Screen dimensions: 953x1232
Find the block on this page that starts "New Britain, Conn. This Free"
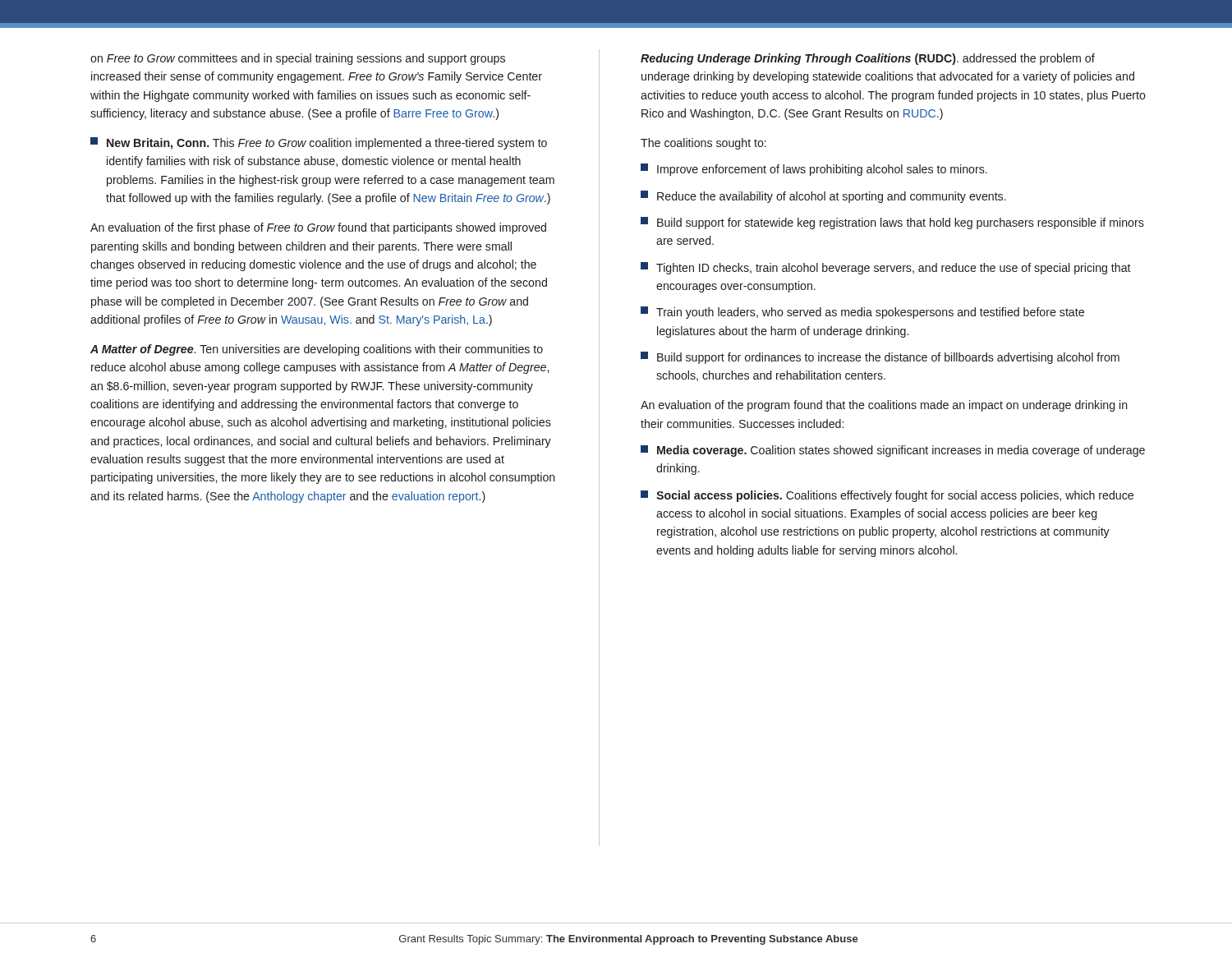(324, 171)
